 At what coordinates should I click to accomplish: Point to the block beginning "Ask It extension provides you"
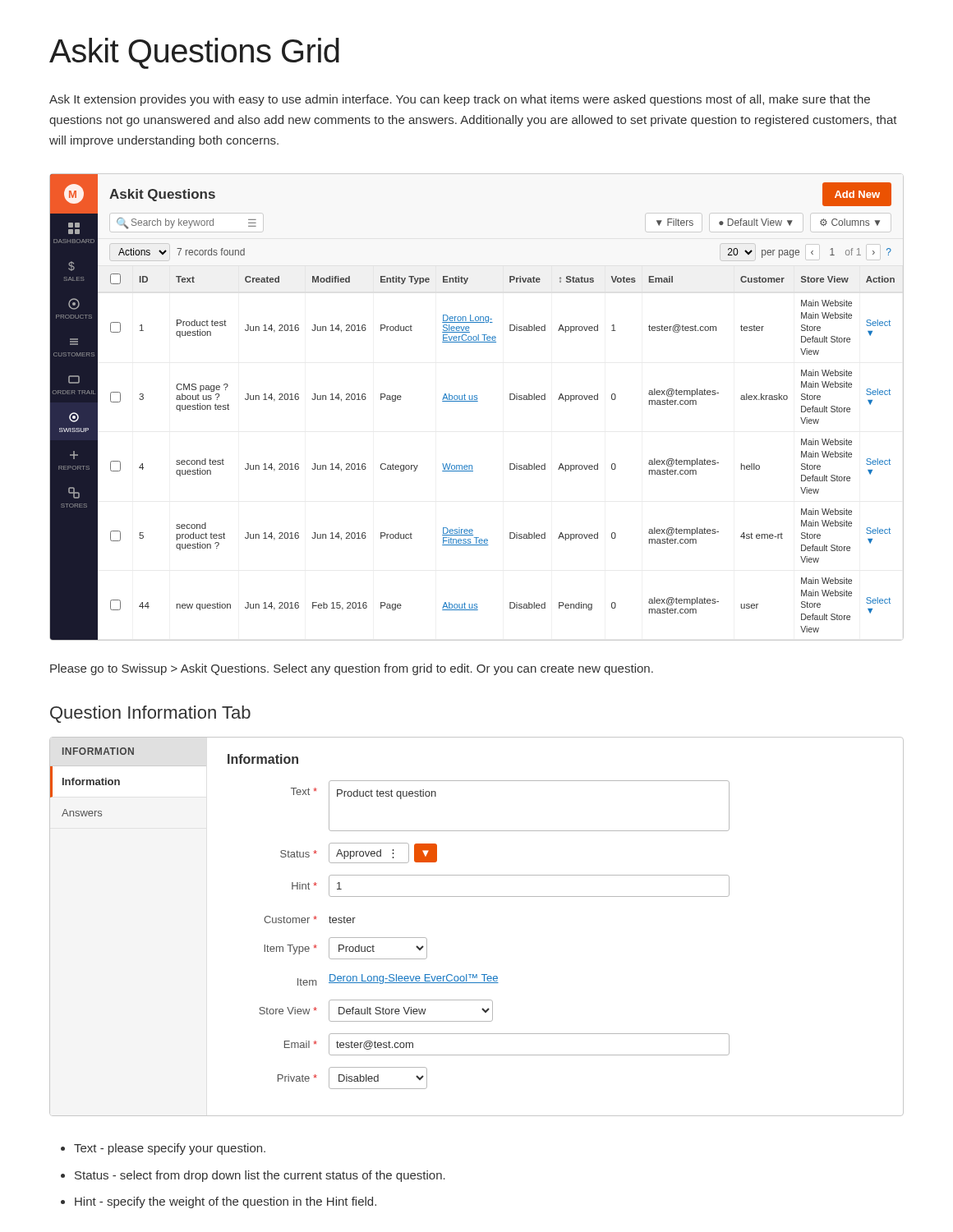click(476, 120)
